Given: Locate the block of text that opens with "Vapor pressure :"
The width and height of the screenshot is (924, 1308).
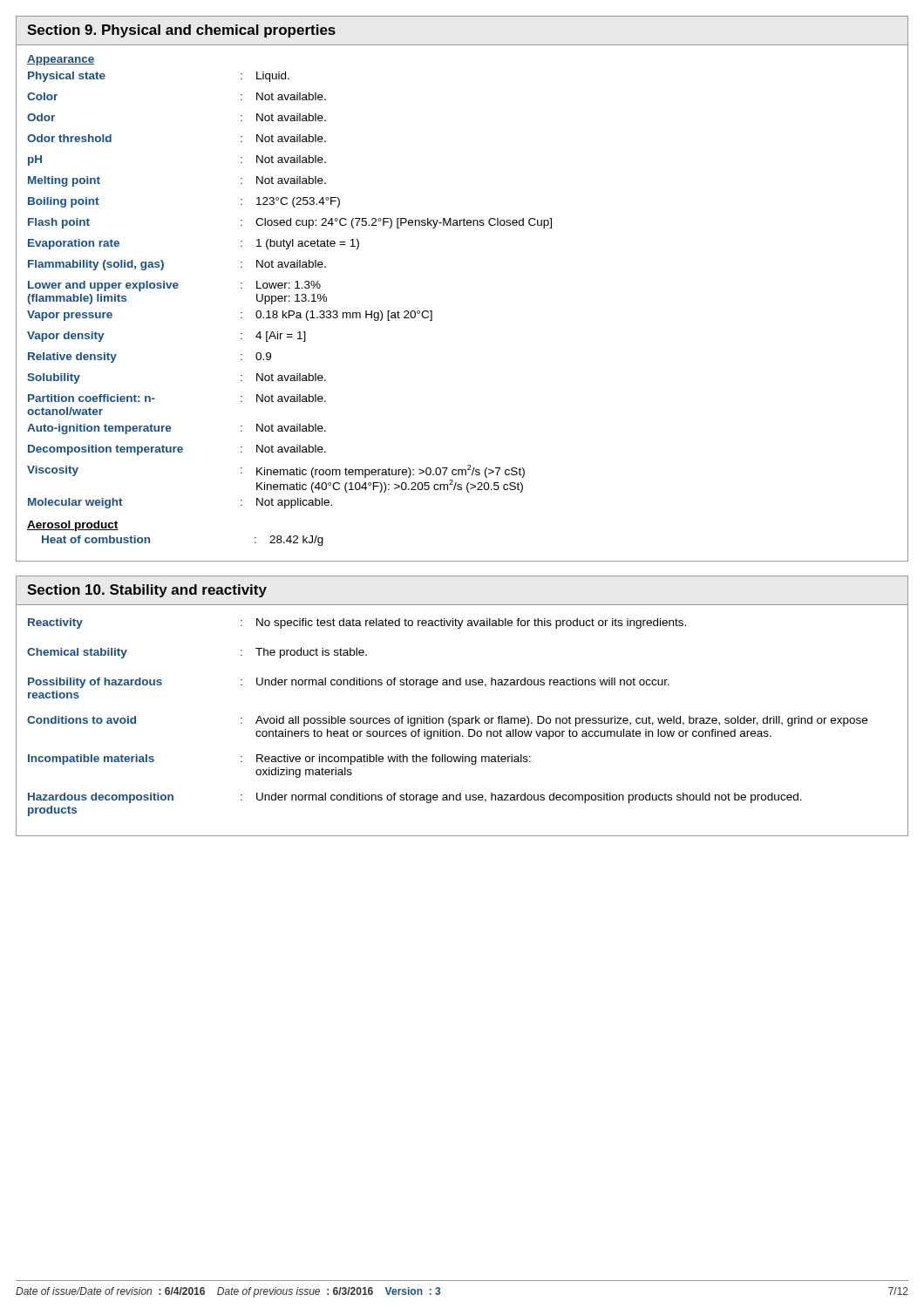Looking at the screenshot, I should pyautogui.click(x=66, y=317).
